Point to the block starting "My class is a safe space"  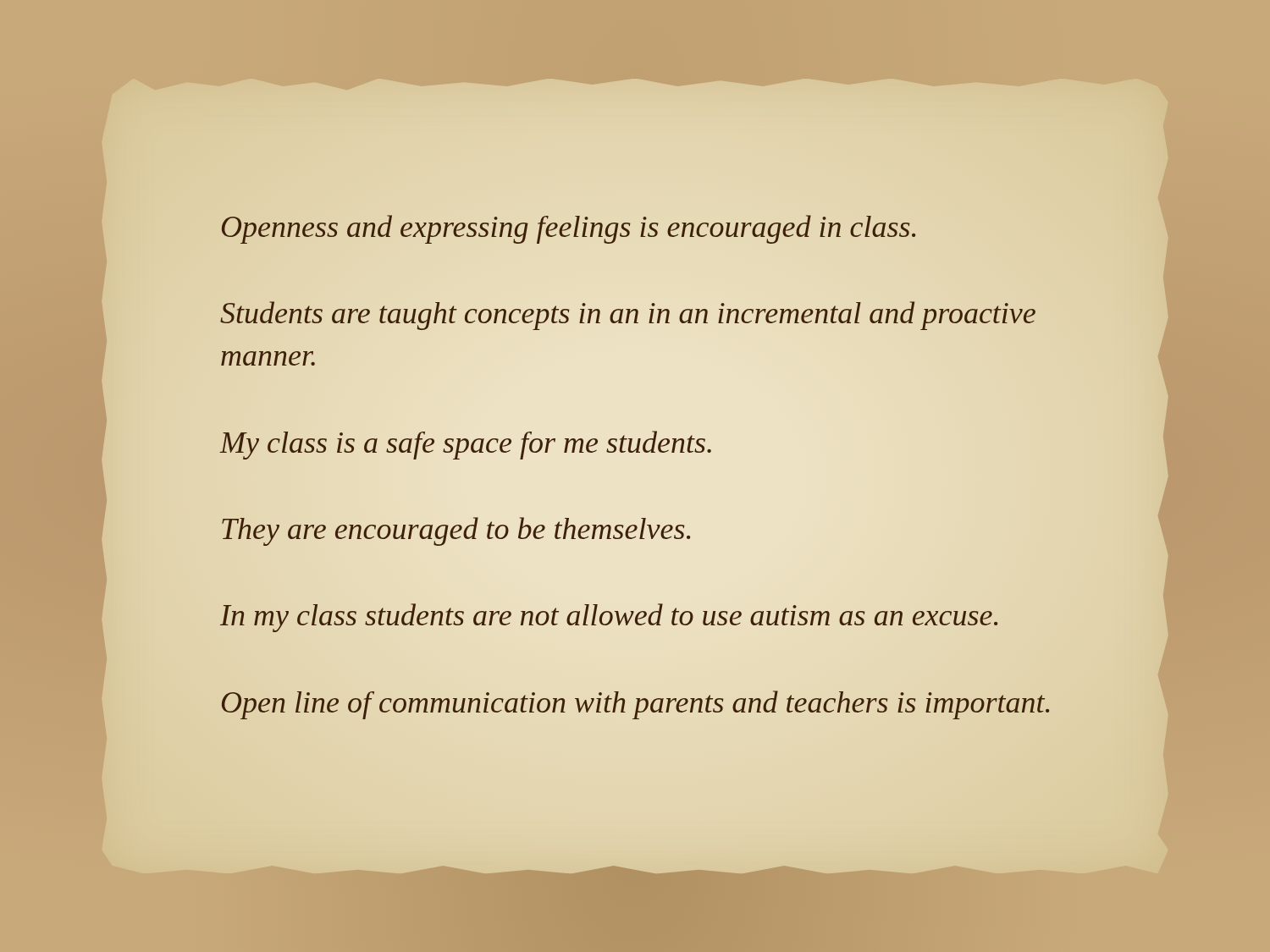click(660, 442)
